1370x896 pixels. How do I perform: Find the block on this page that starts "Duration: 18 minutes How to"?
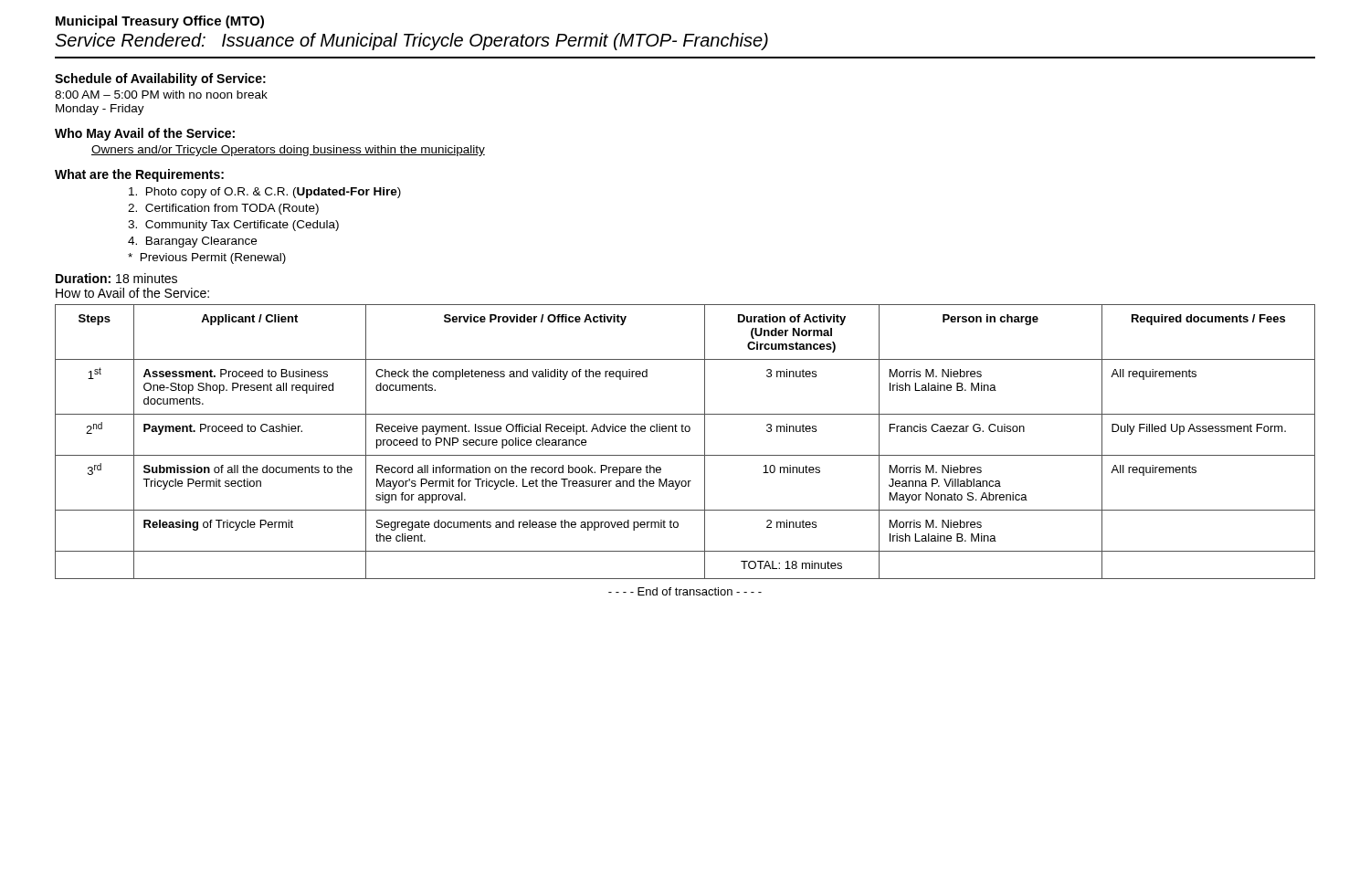[132, 286]
